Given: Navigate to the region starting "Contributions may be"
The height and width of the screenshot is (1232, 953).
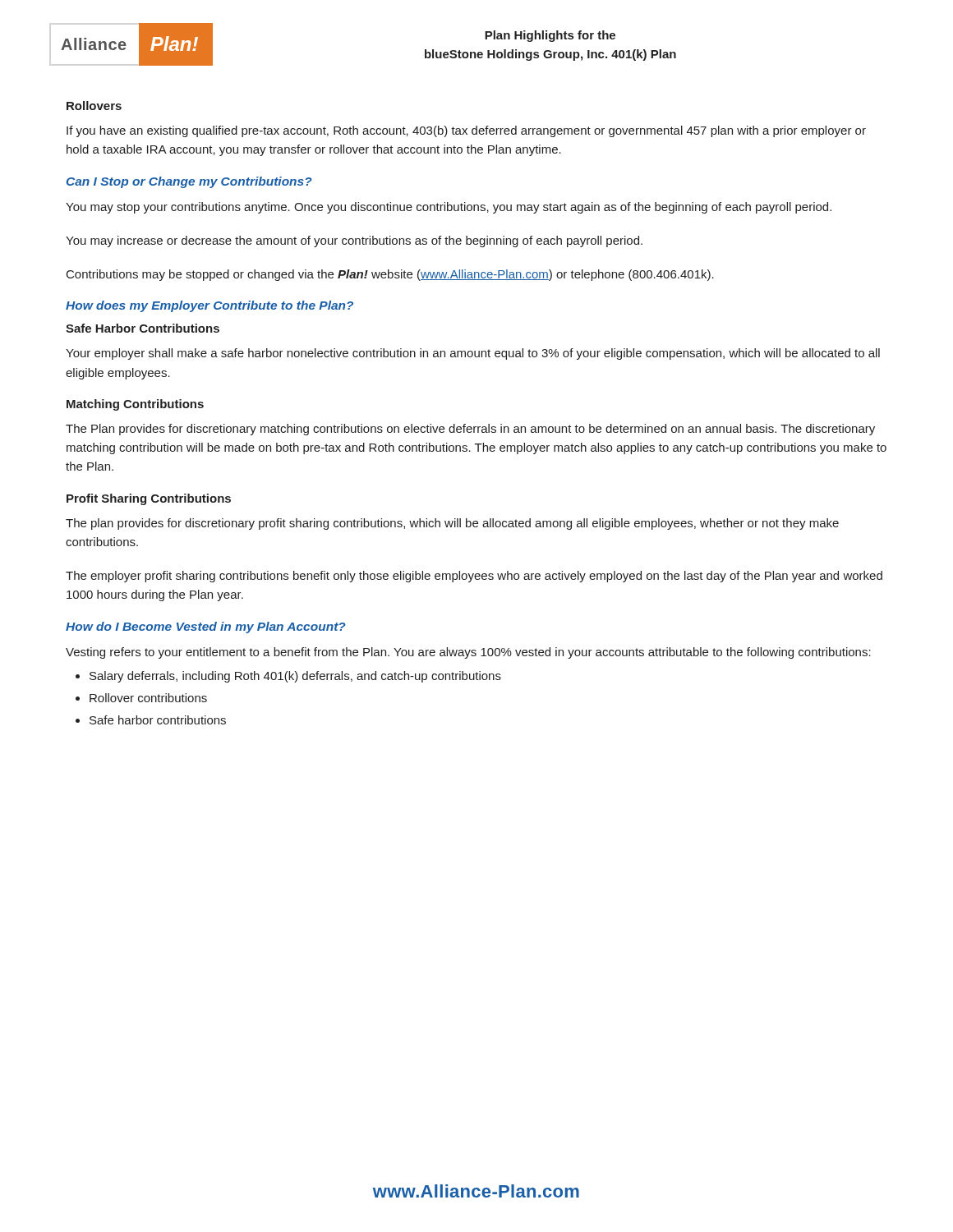Looking at the screenshot, I should tap(390, 274).
